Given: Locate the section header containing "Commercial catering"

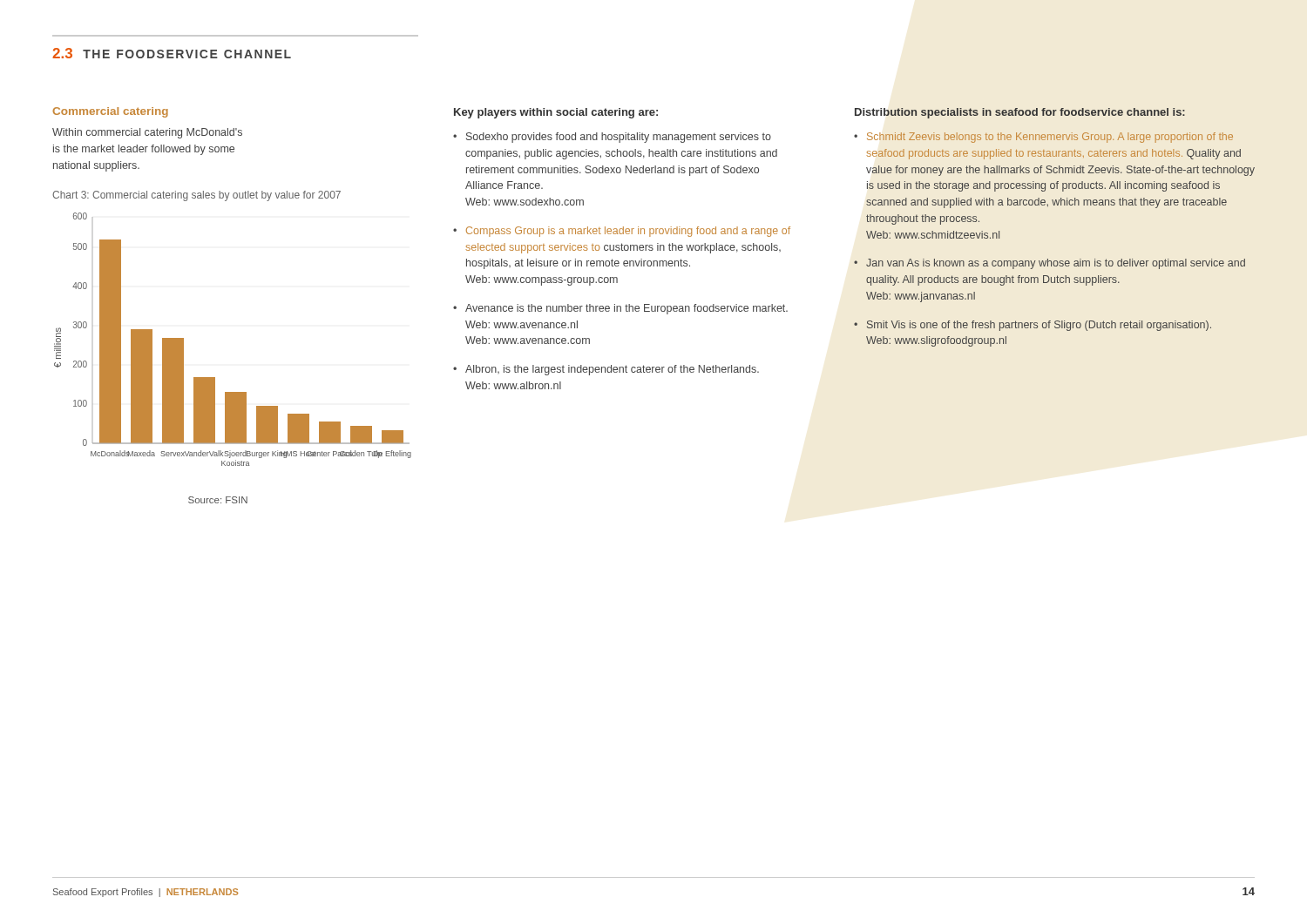Looking at the screenshot, I should coord(110,111).
